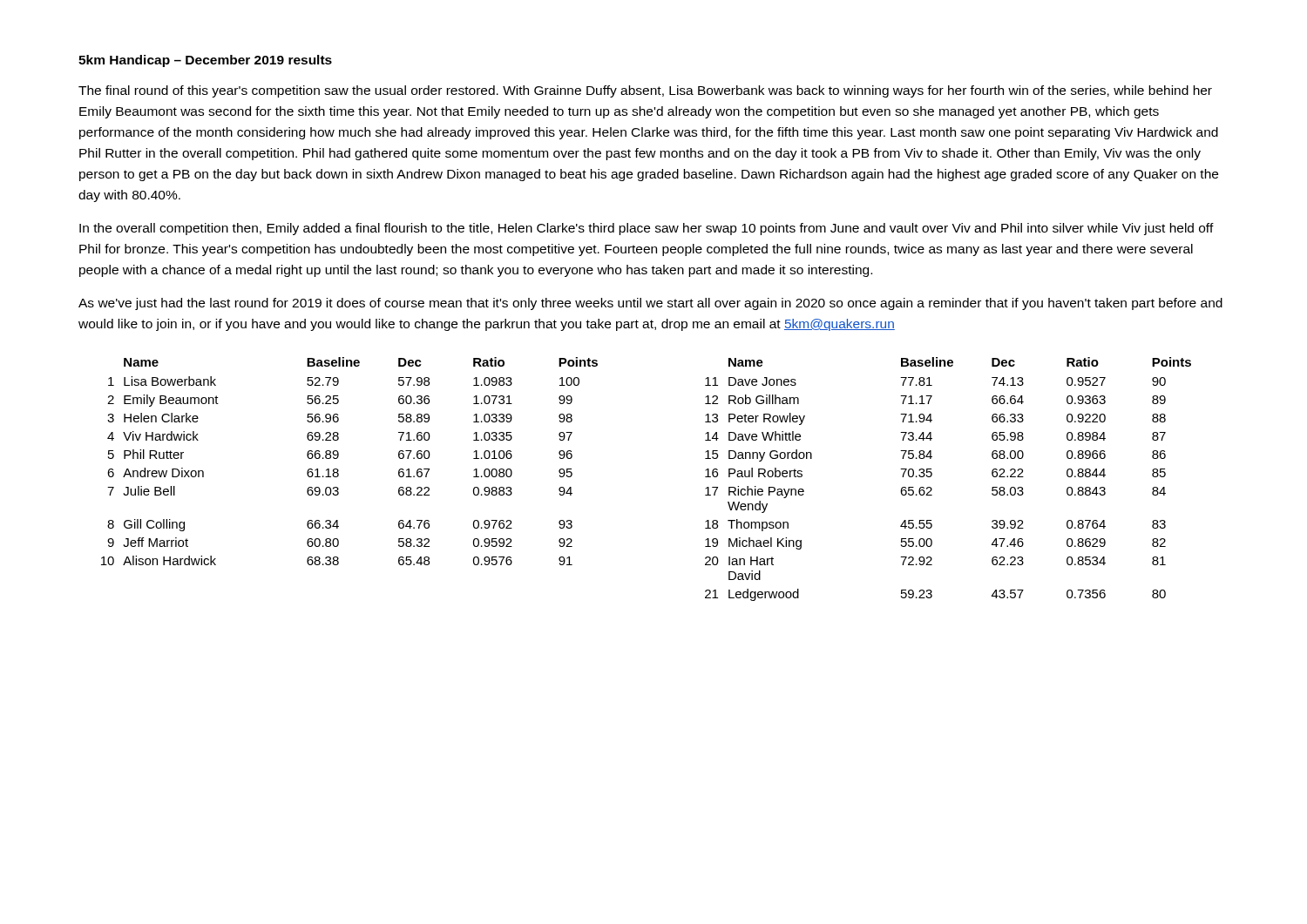Locate the table with the text "Viv Hardwick"
Screen dimensions: 924x1307
[x=654, y=477]
